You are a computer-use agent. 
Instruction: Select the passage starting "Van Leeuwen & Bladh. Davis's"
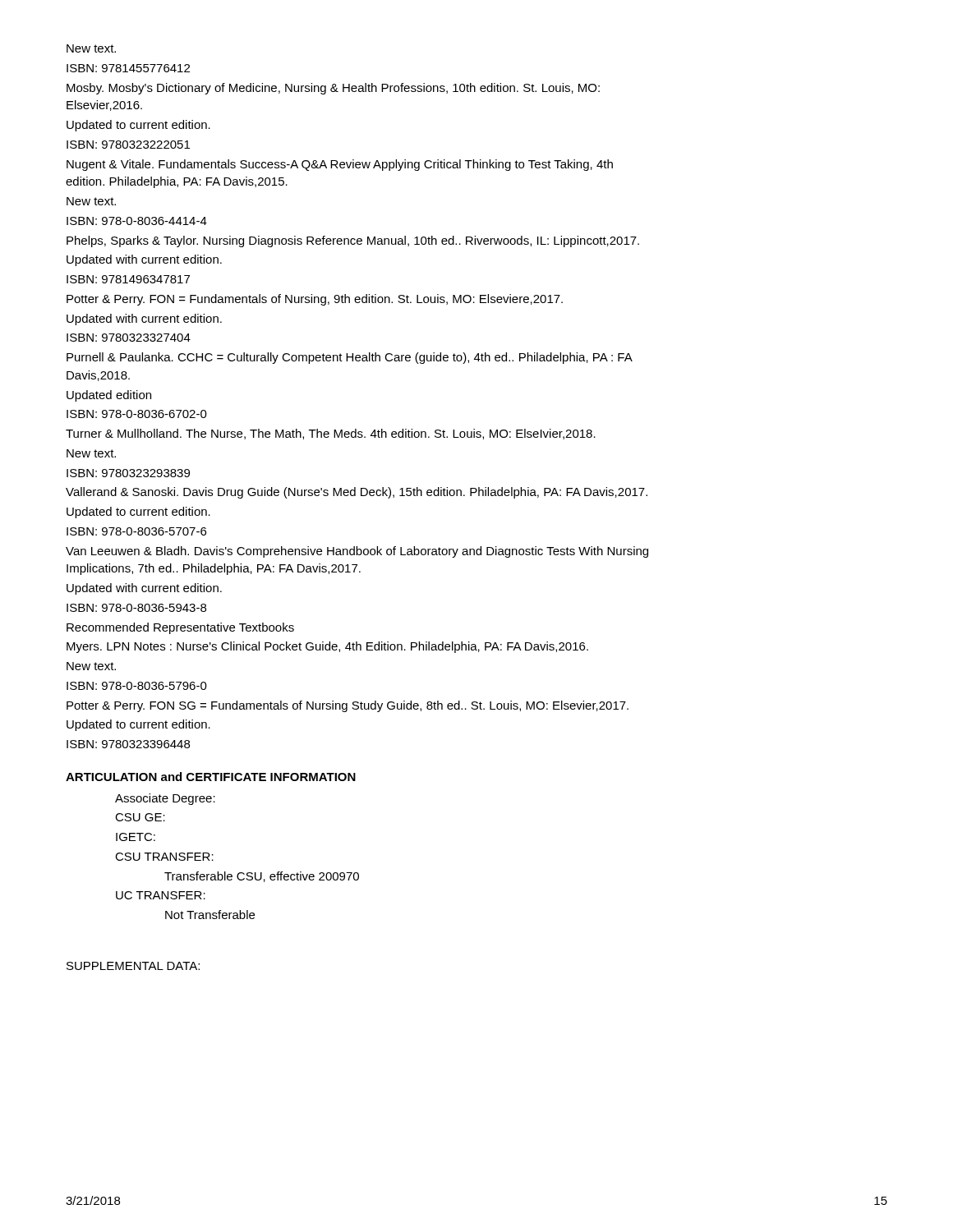point(357,559)
